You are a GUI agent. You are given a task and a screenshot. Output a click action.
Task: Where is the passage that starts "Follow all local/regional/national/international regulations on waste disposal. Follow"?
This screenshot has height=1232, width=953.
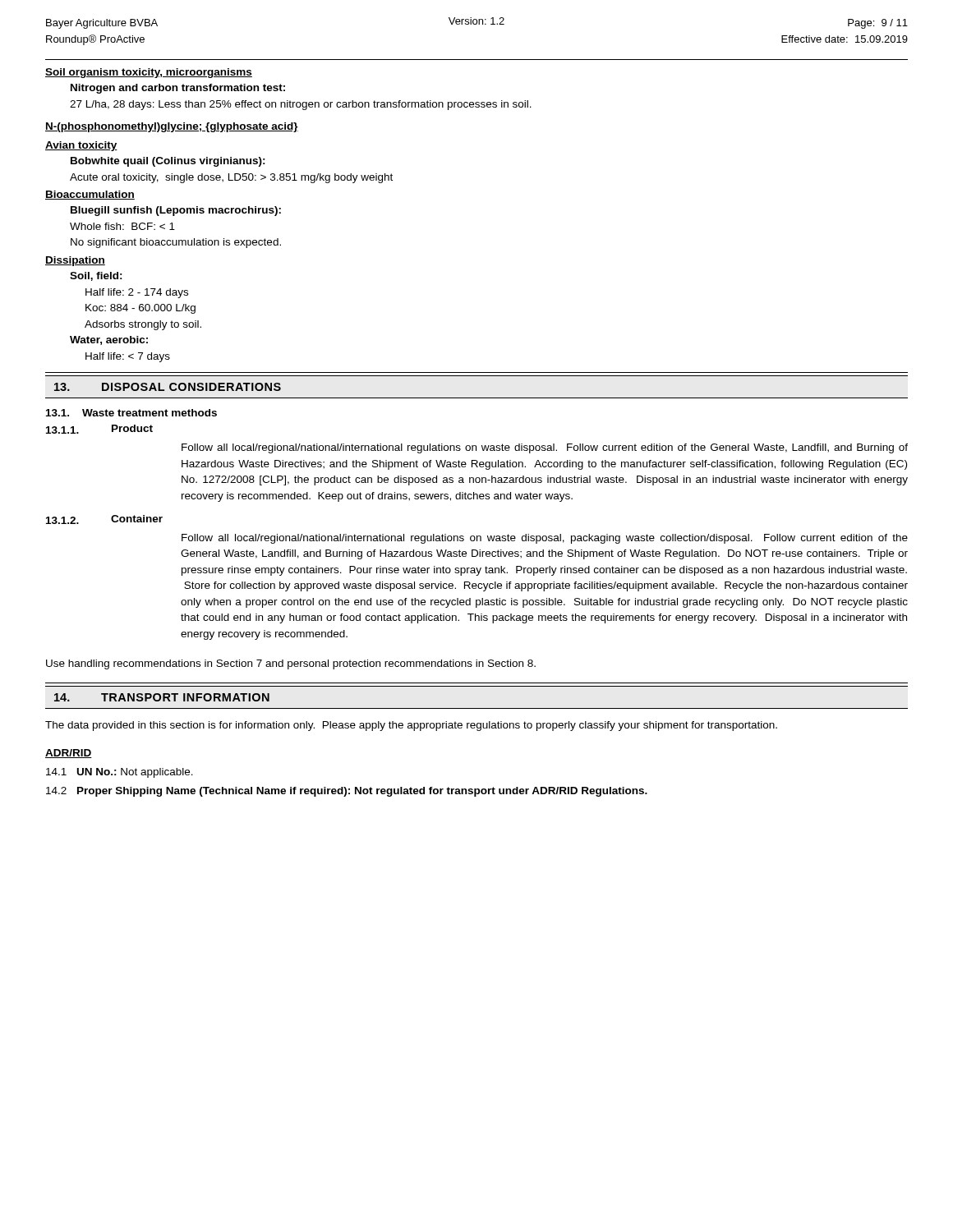[544, 472]
